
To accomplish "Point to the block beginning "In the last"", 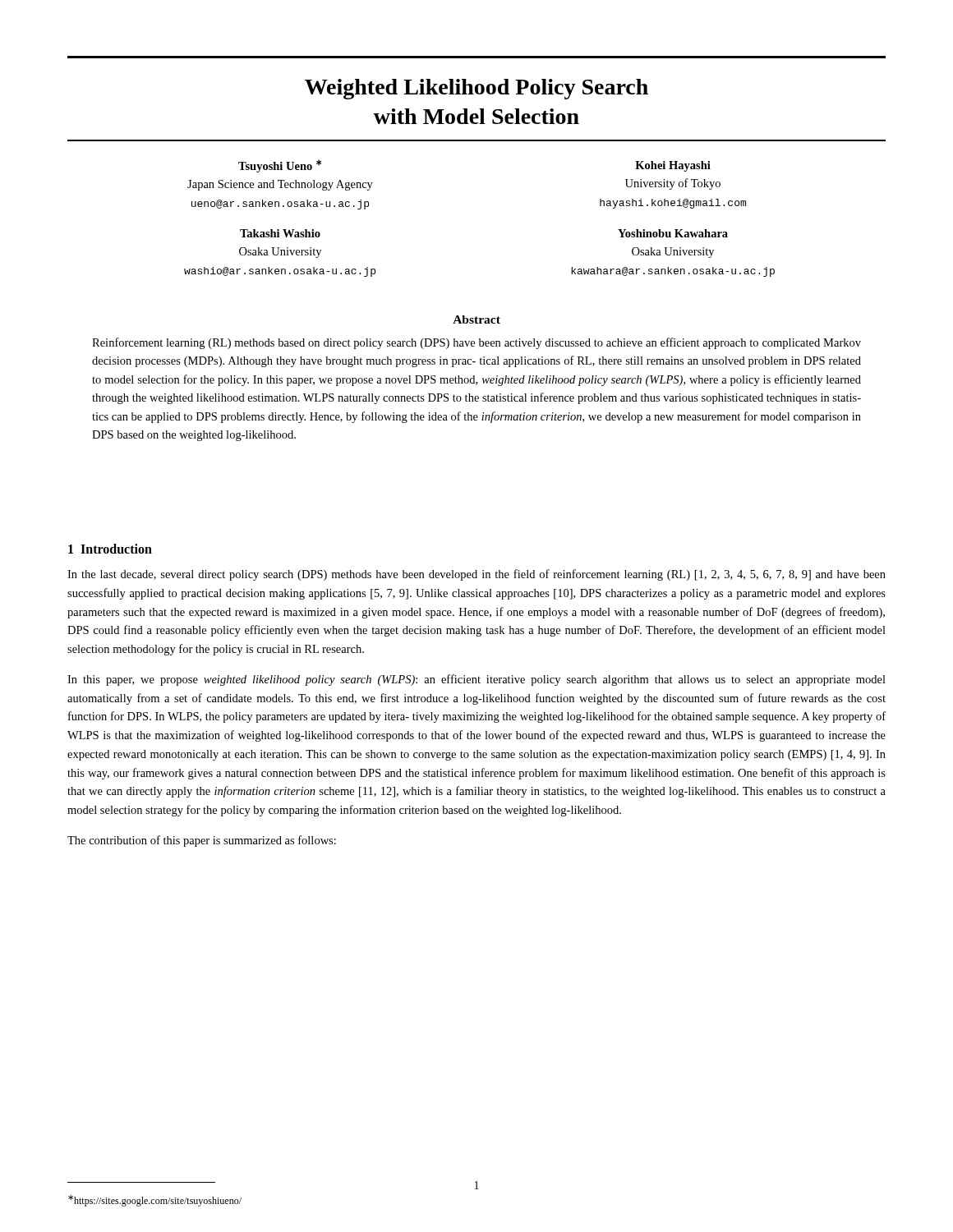I will click(x=476, y=612).
